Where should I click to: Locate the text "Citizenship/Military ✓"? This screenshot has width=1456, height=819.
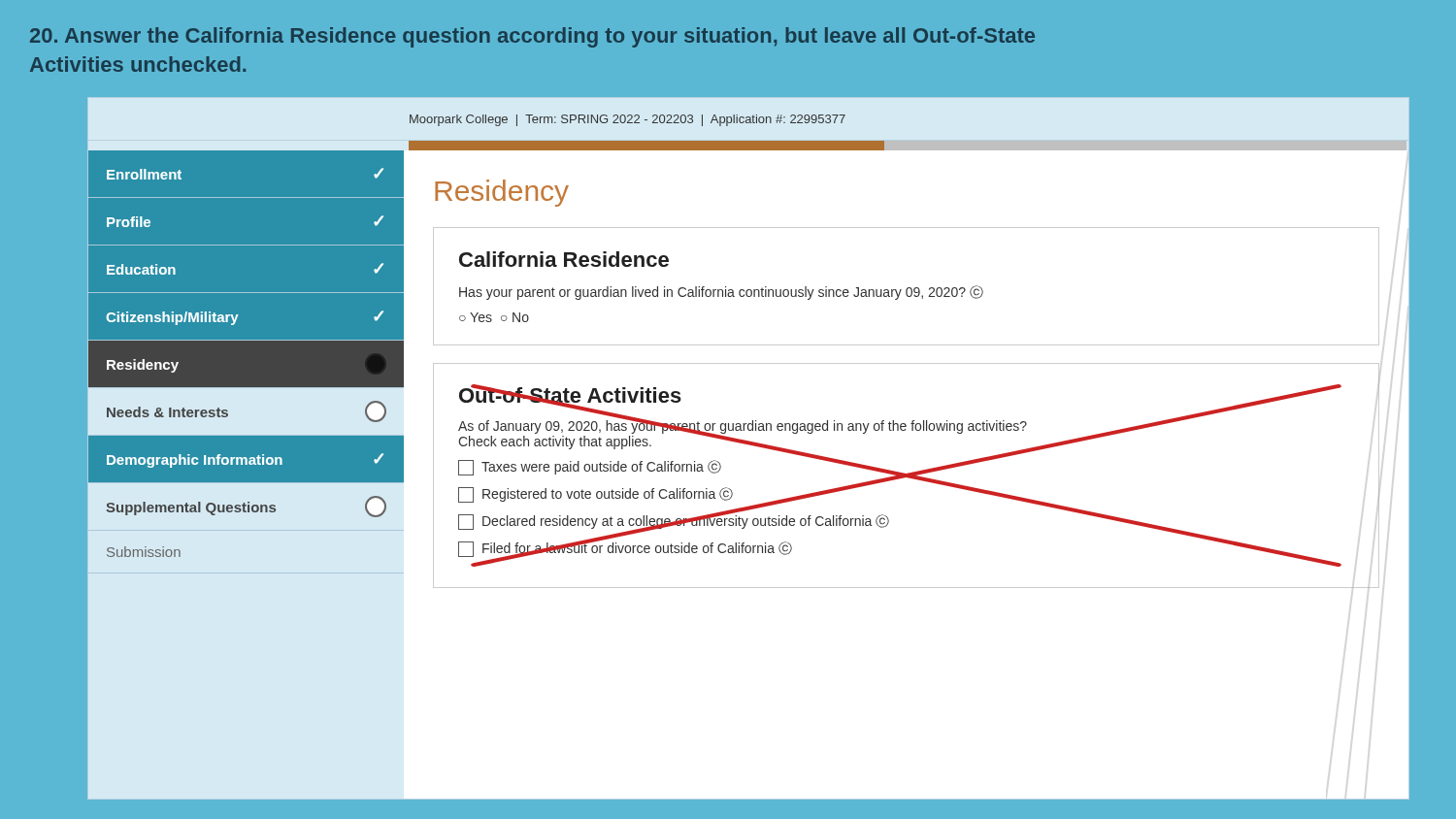[246, 316]
